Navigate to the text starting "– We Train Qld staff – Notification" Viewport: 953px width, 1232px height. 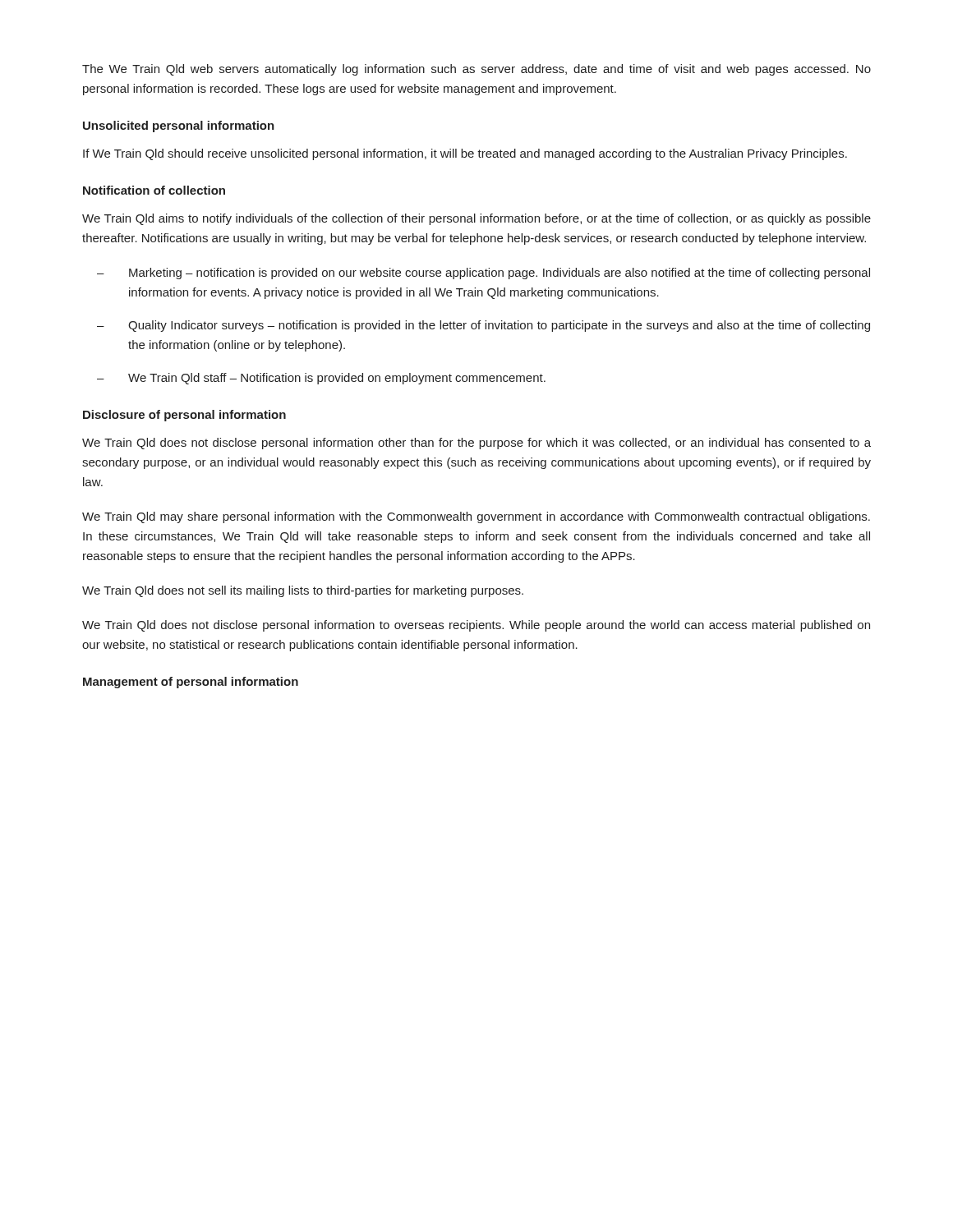click(484, 378)
